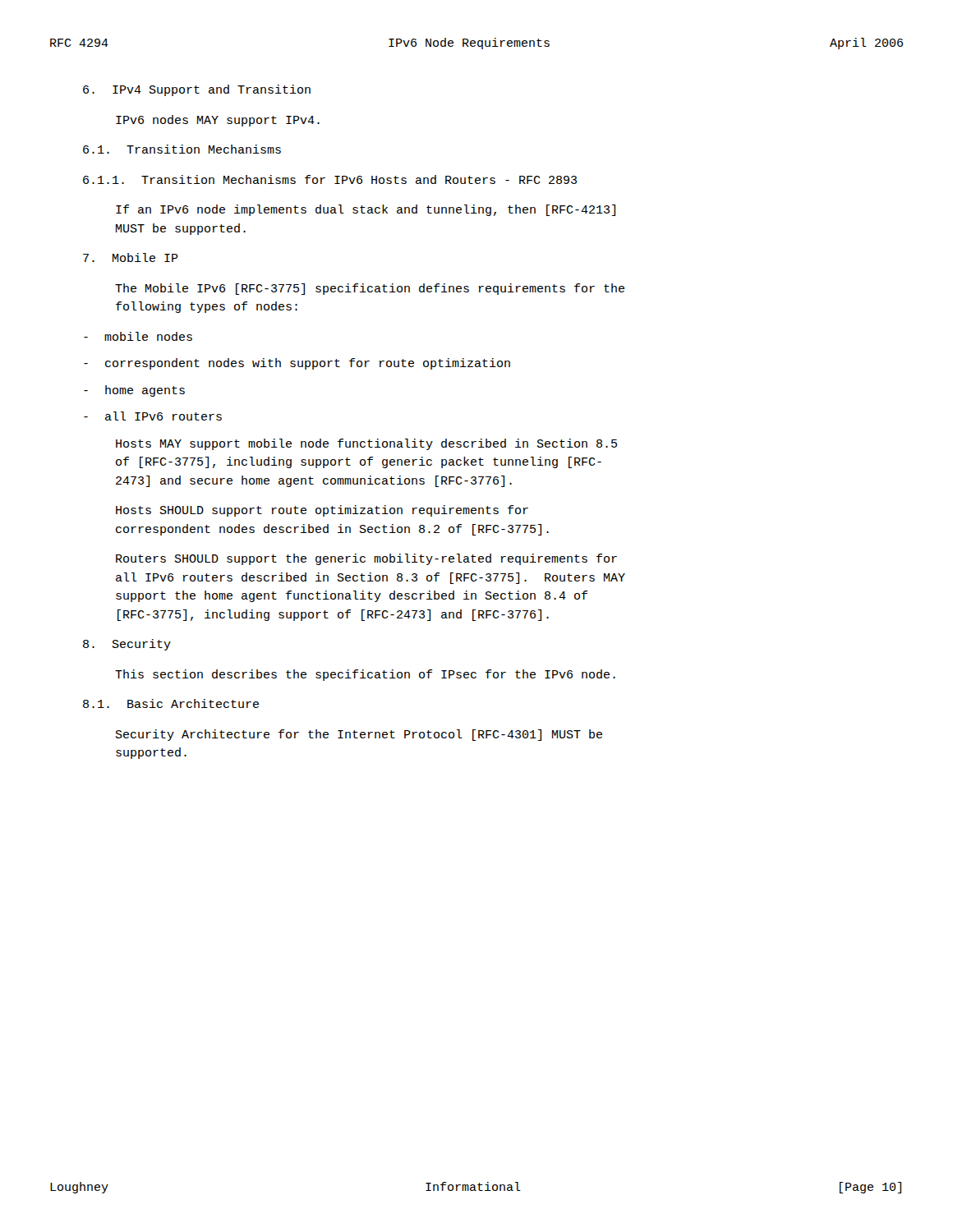Navigate to the passage starting "The Mobile IPv6 [RFC-3775] specification"
The height and width of the screenshot is (1232, 953).
coord(370,298)
